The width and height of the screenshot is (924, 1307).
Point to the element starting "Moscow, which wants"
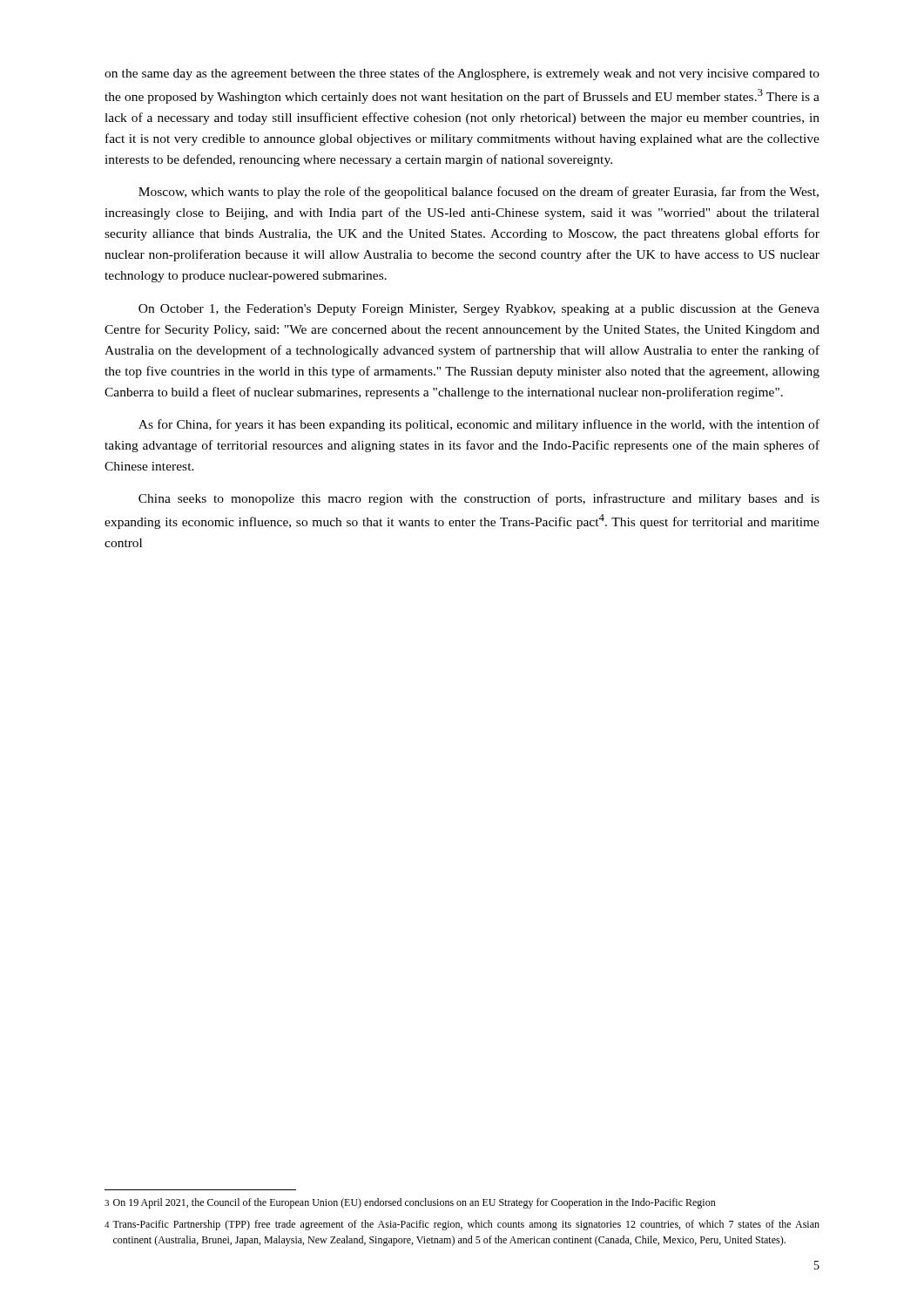tap(462, 234)
